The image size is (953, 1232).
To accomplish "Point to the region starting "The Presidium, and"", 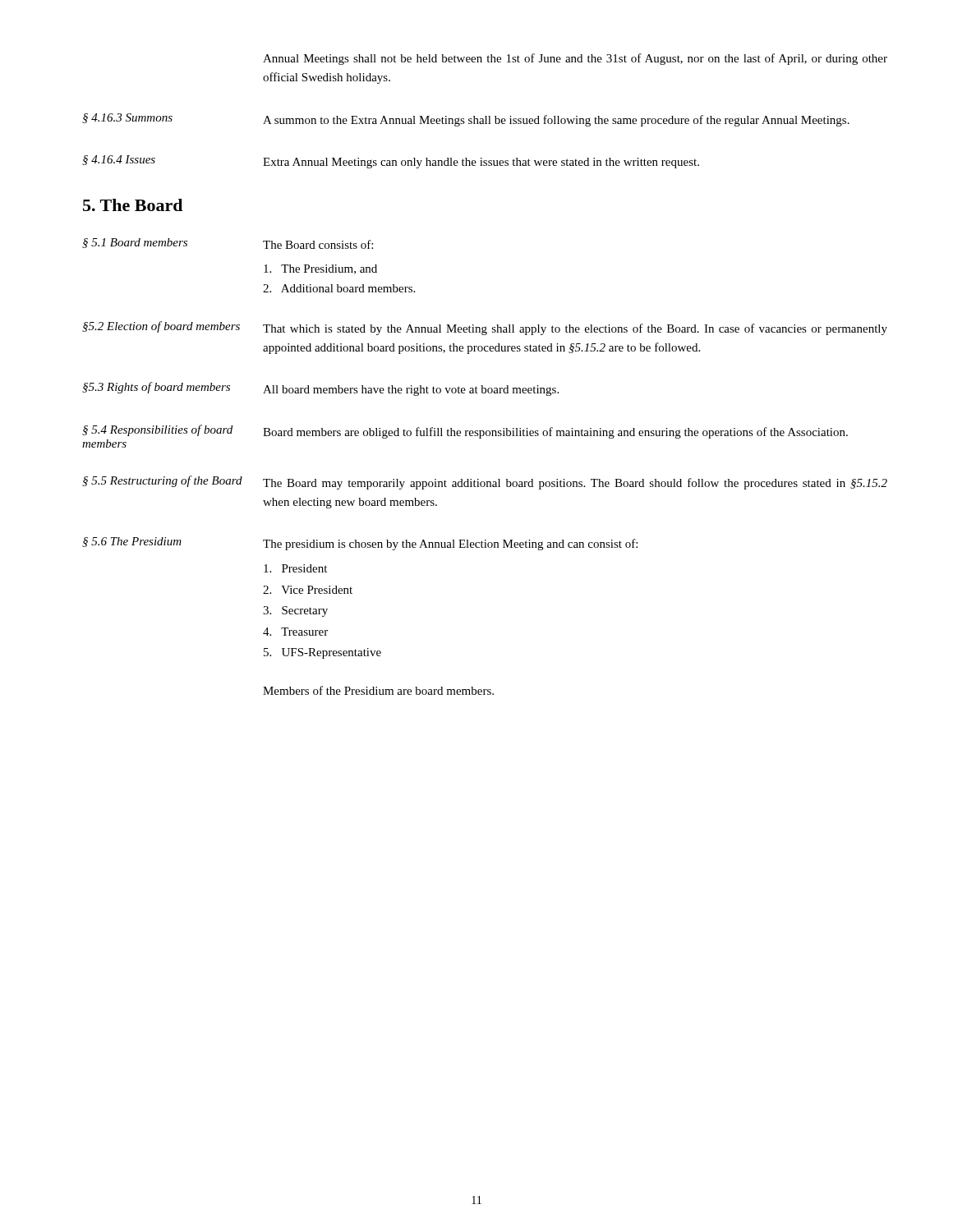I will 320,269.
